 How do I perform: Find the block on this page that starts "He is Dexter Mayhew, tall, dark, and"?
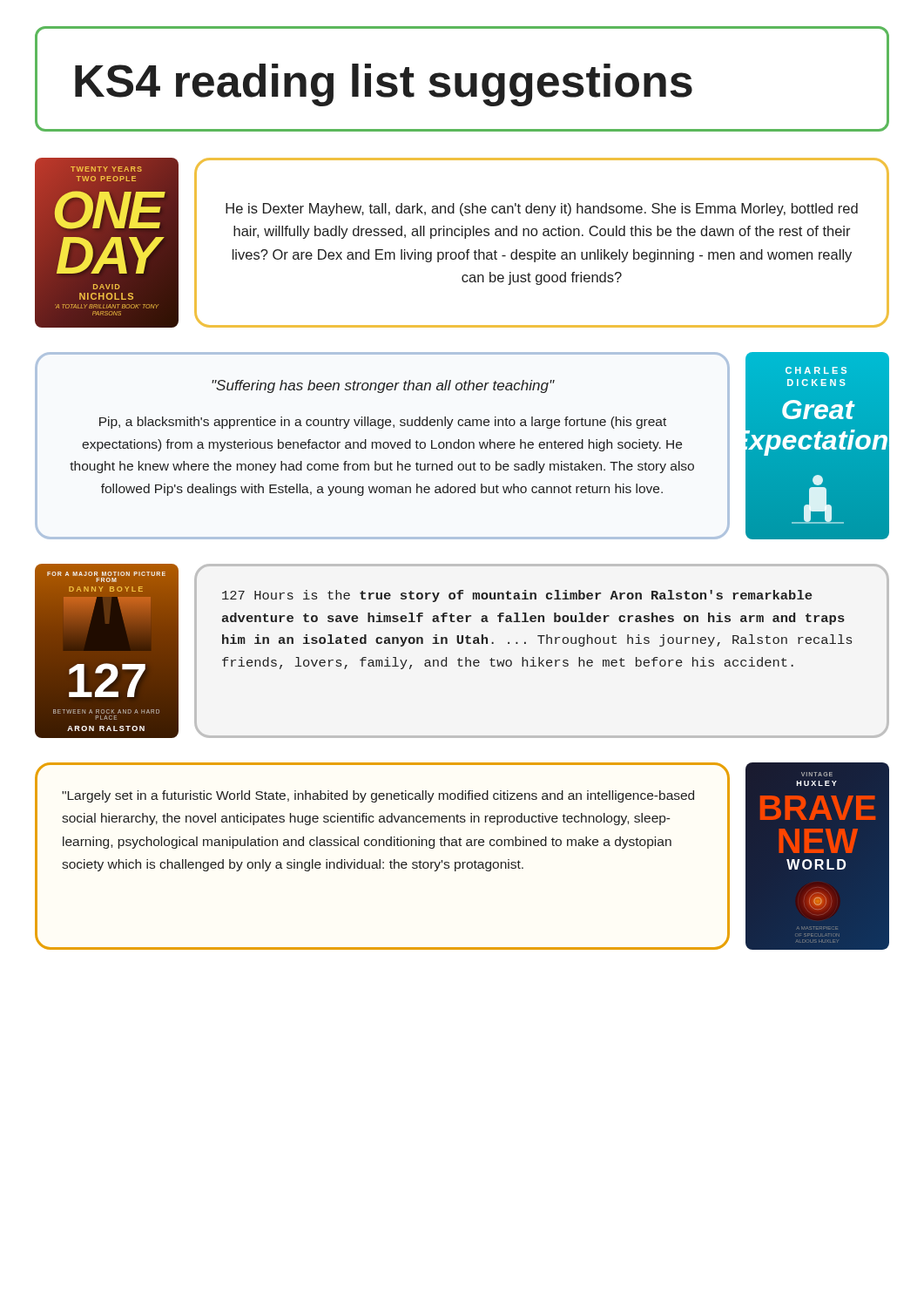pos(542,242)
